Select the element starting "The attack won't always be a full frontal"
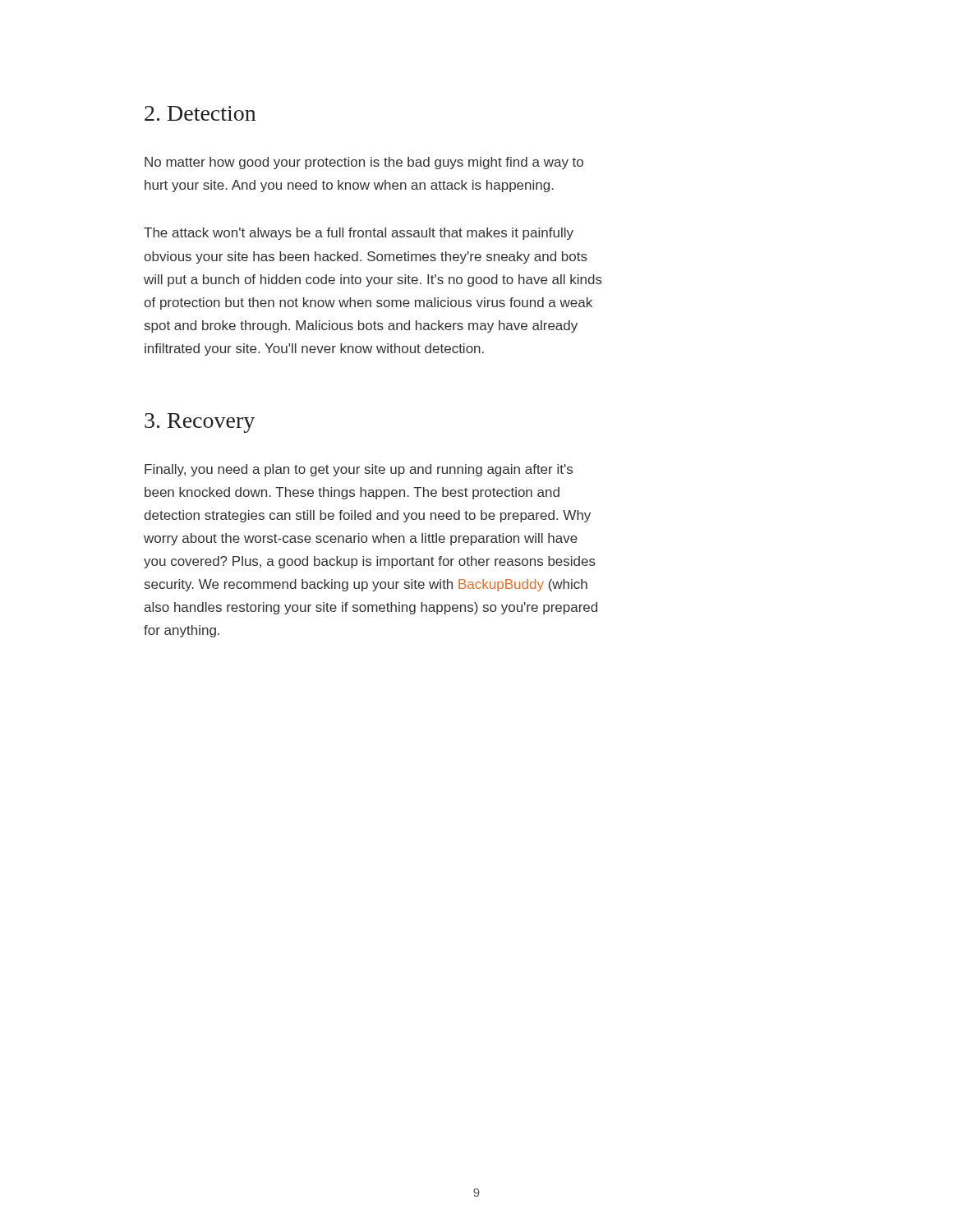 tap(373, 291)
